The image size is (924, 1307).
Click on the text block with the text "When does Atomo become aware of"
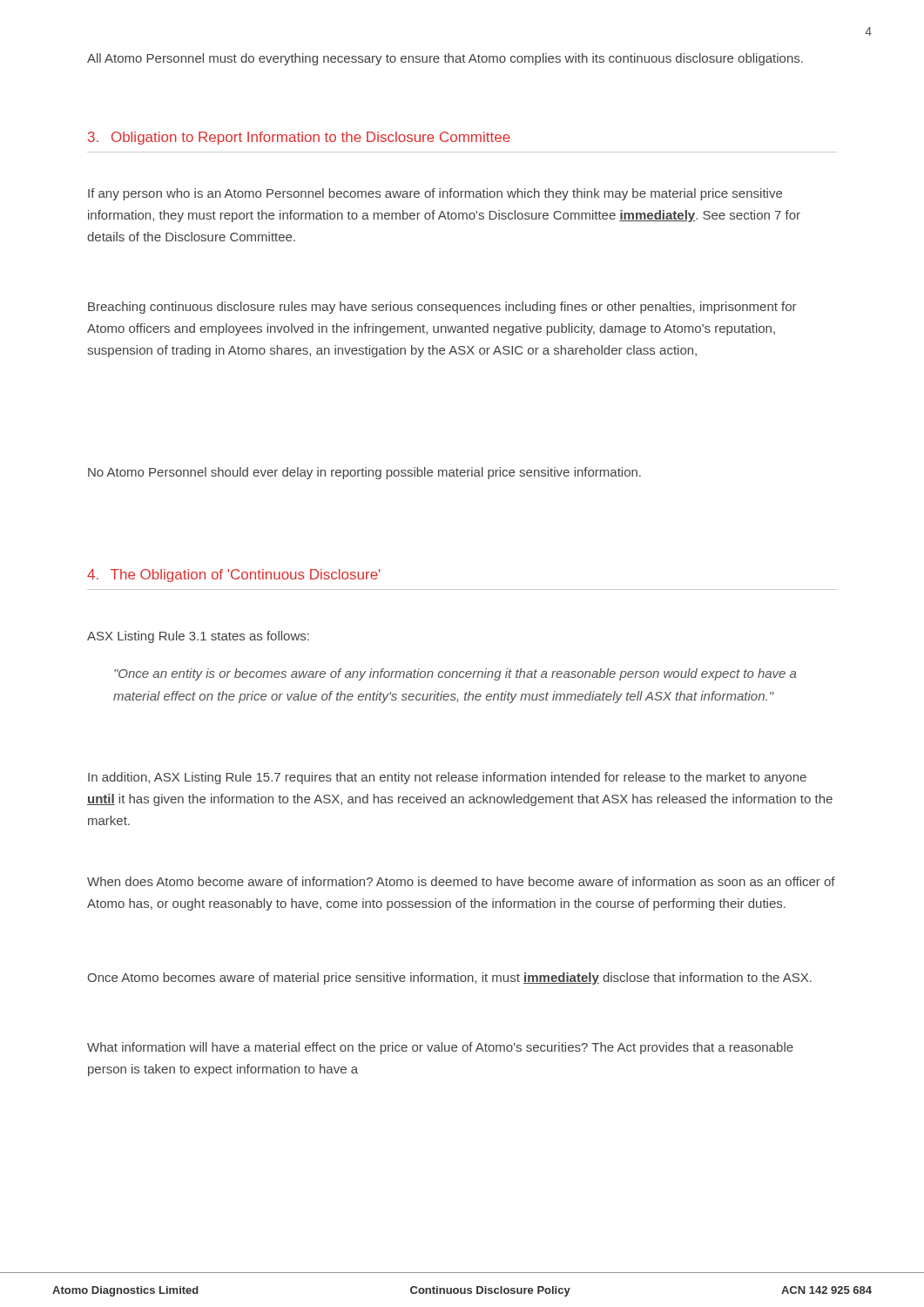pos(461,892)
